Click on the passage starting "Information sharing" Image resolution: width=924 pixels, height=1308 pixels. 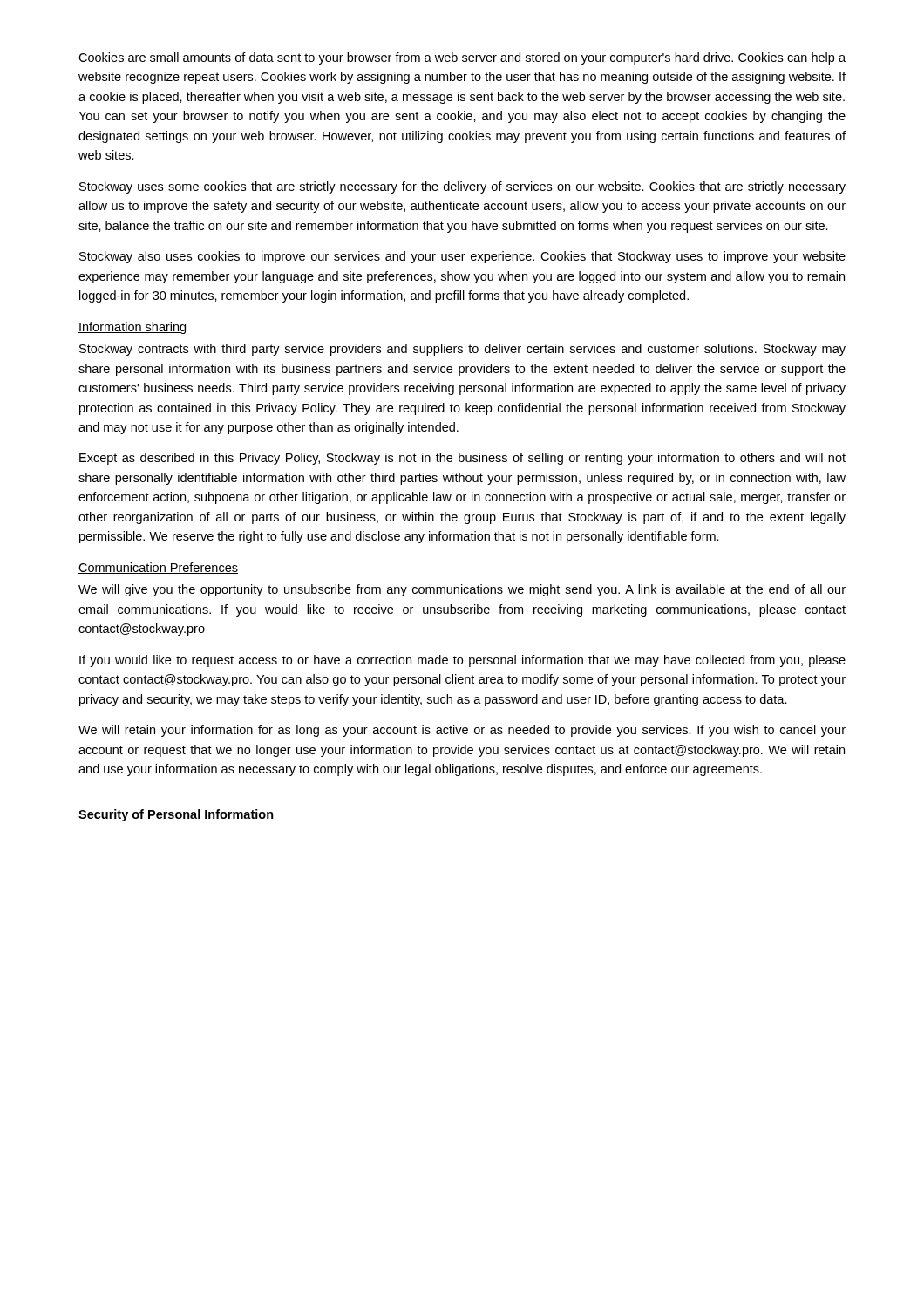tap(133, 327)
